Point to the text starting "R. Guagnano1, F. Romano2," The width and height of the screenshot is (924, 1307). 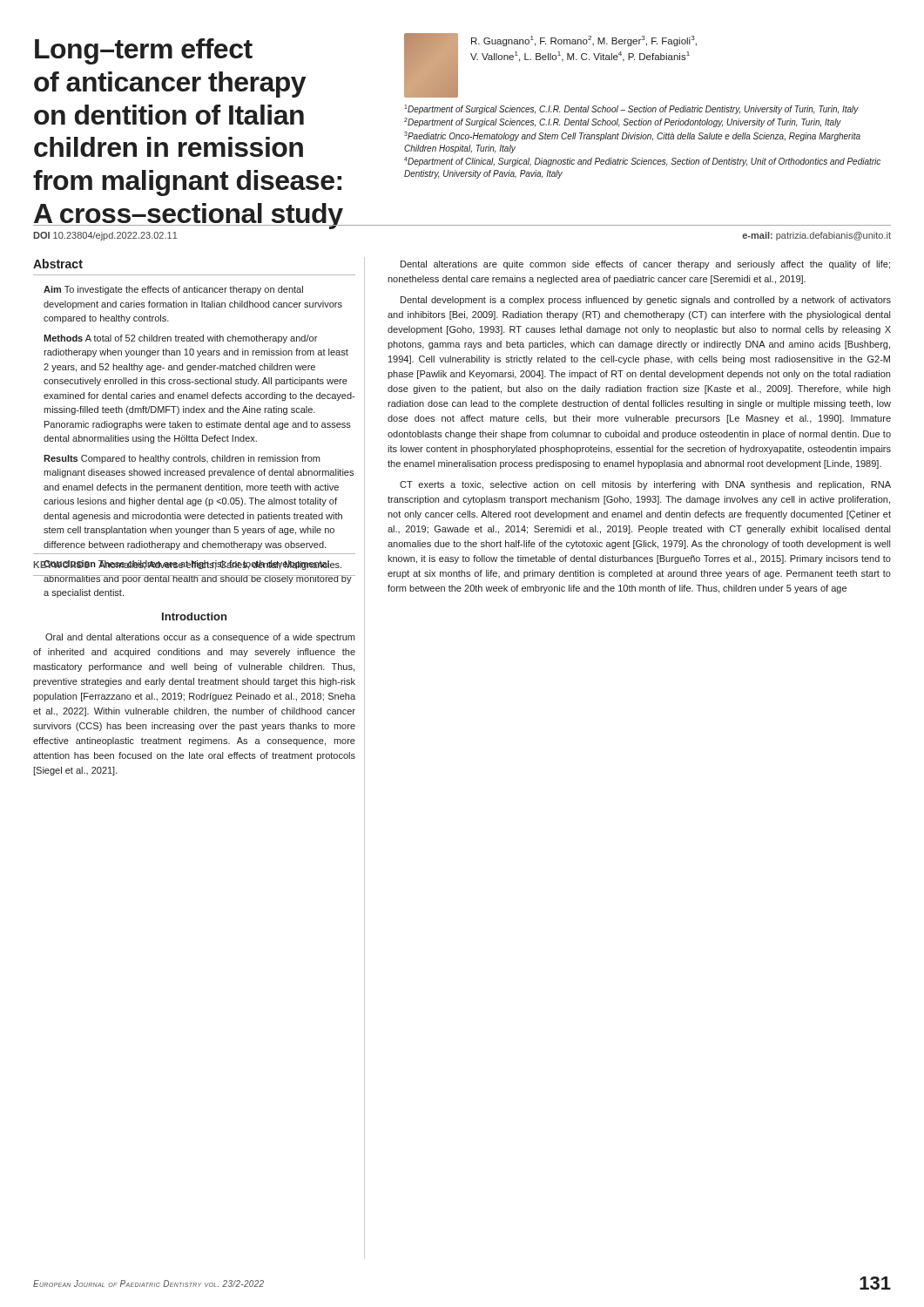point(647,107)
